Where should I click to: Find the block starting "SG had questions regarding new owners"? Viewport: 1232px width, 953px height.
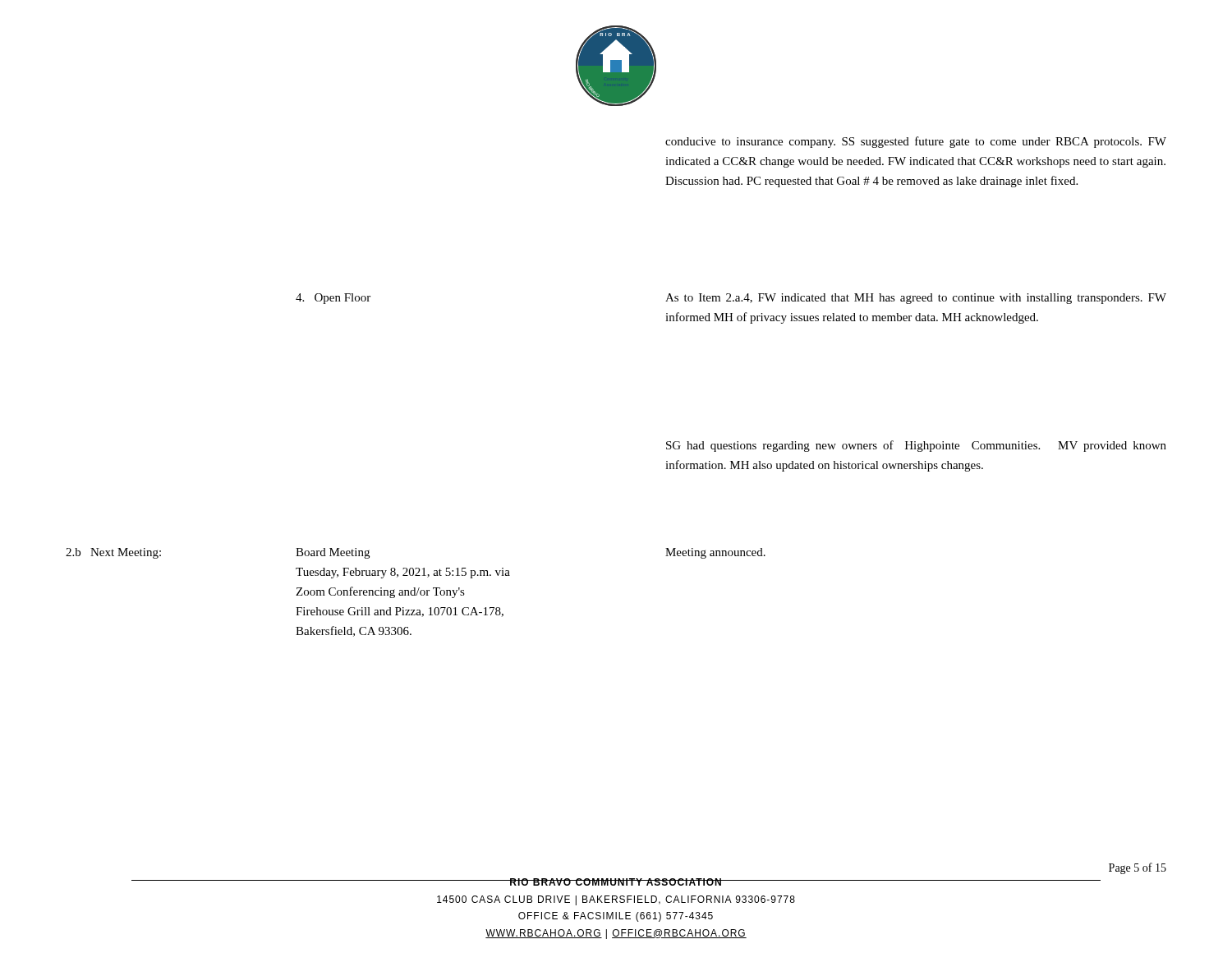(916, 455)
